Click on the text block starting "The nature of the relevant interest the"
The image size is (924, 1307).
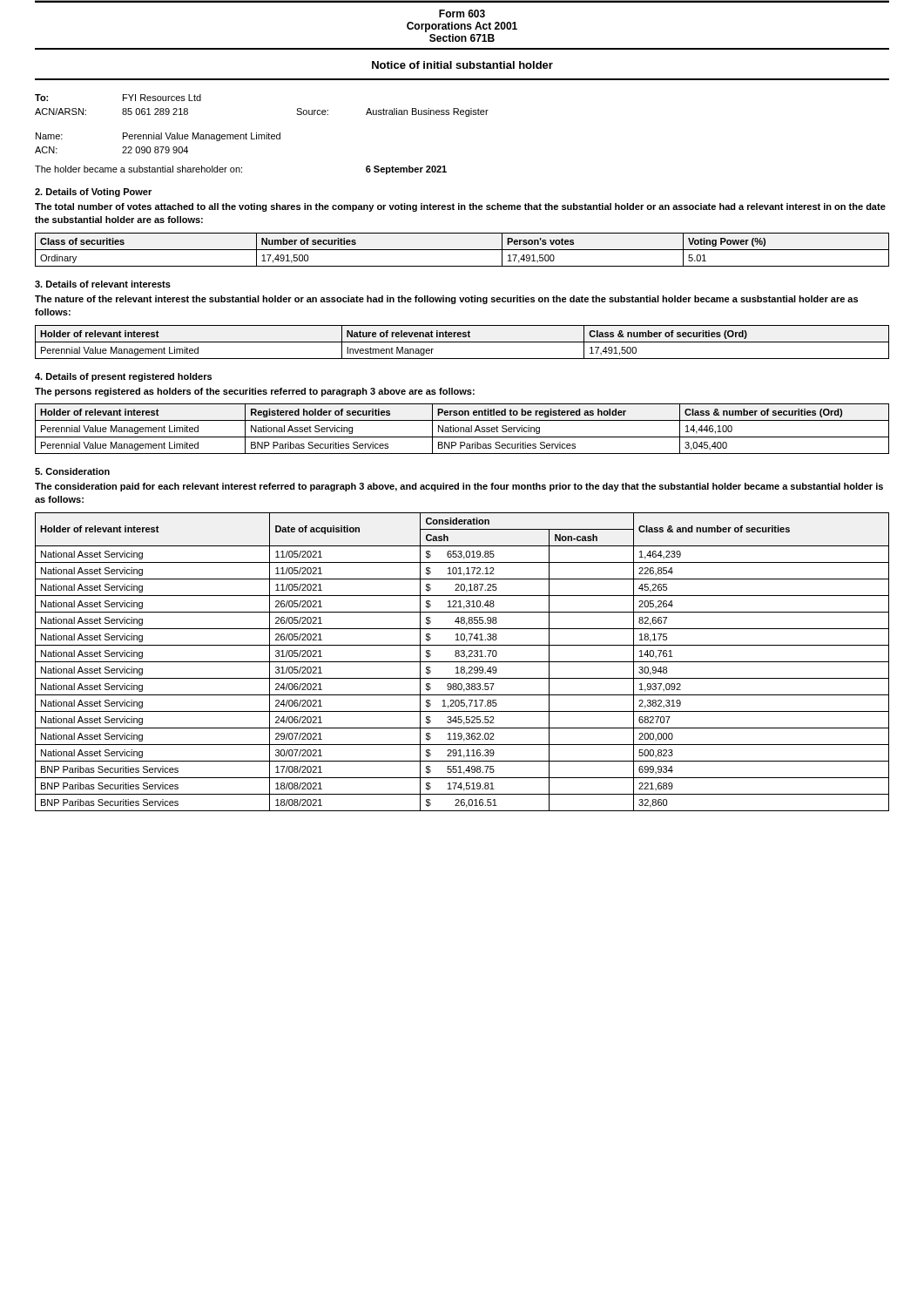pyautogui.click(x=447, y=305)
